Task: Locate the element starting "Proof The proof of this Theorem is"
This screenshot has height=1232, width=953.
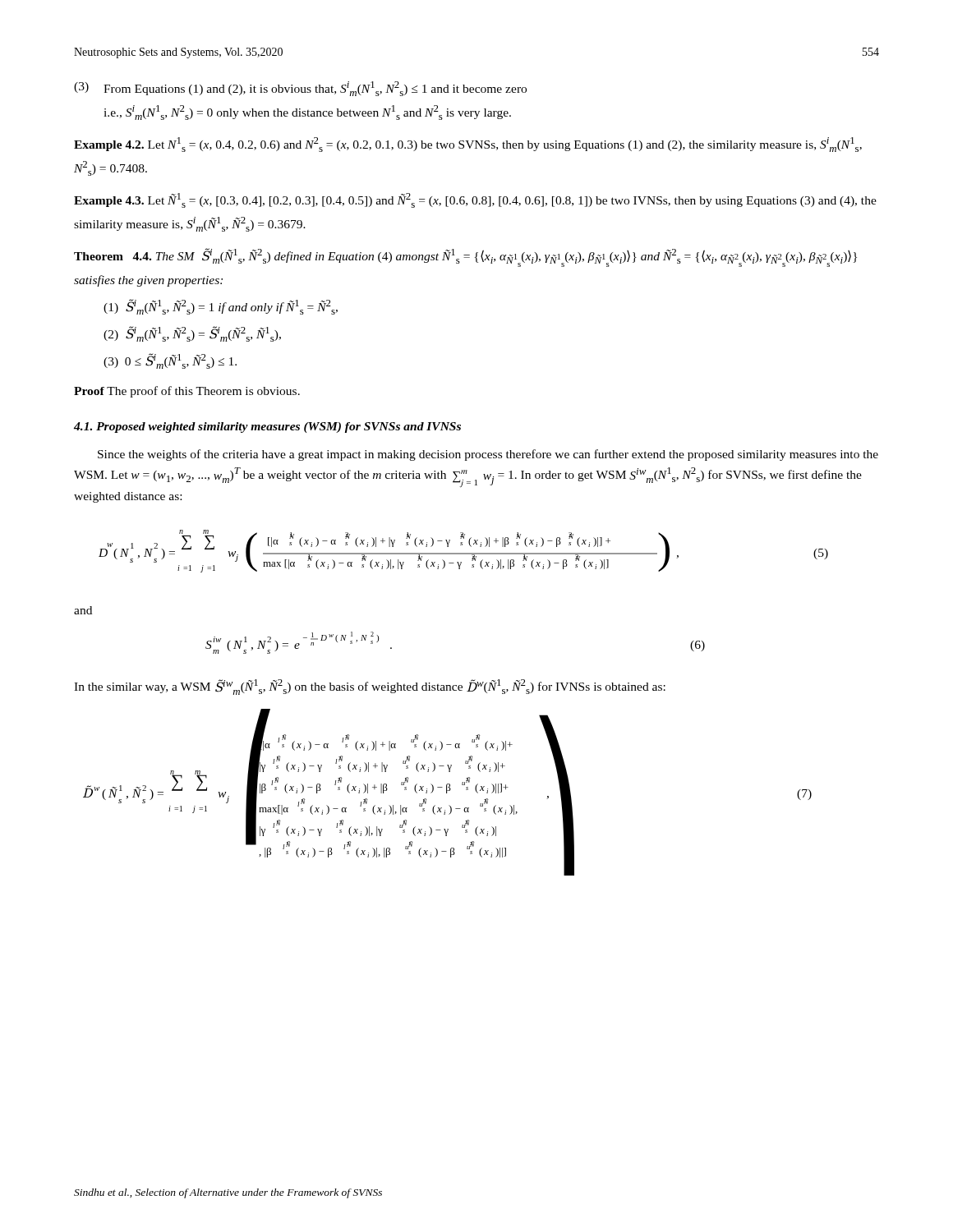Action: tap(187, 391)
